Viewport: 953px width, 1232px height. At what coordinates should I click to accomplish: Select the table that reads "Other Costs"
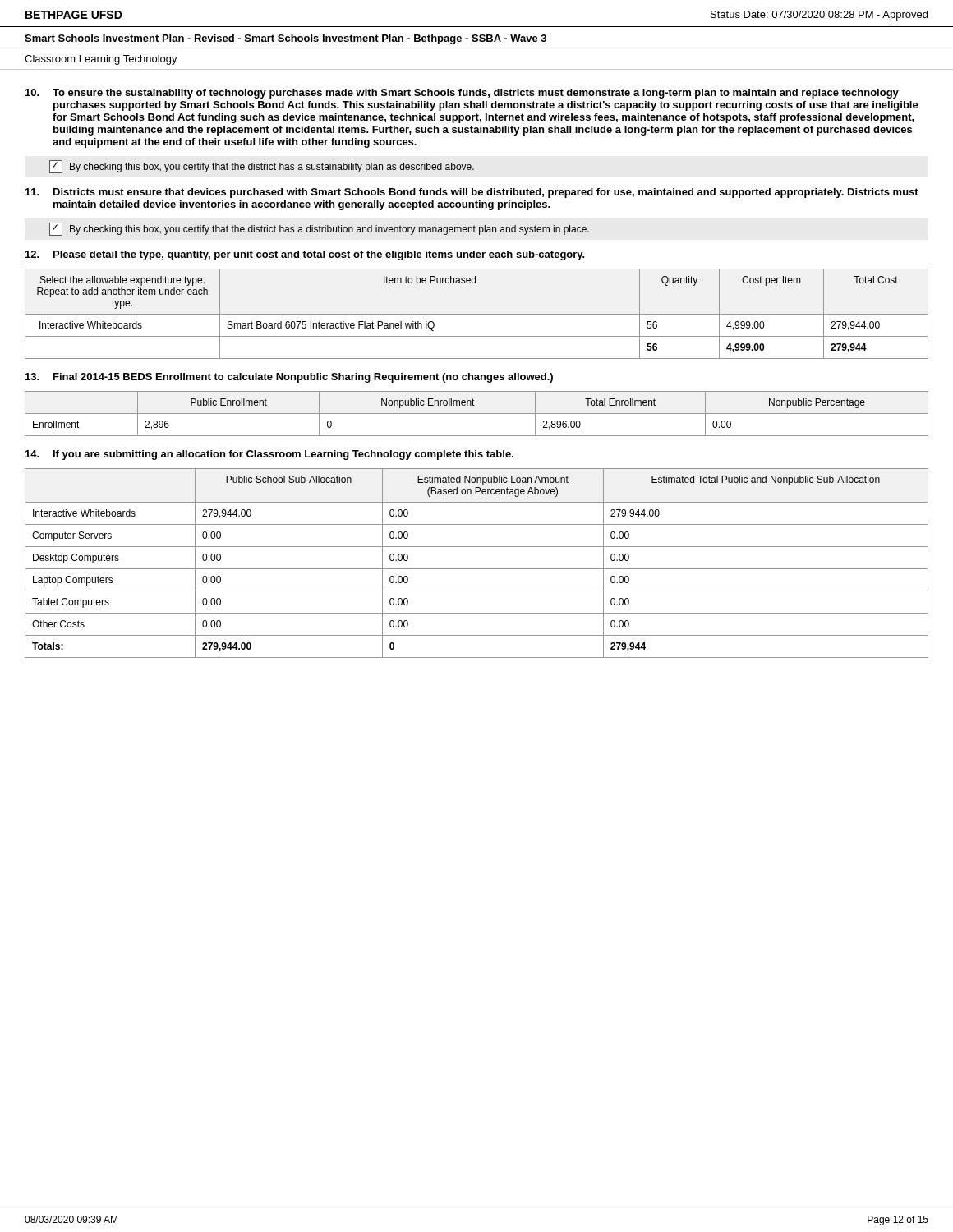coord(476,563)
